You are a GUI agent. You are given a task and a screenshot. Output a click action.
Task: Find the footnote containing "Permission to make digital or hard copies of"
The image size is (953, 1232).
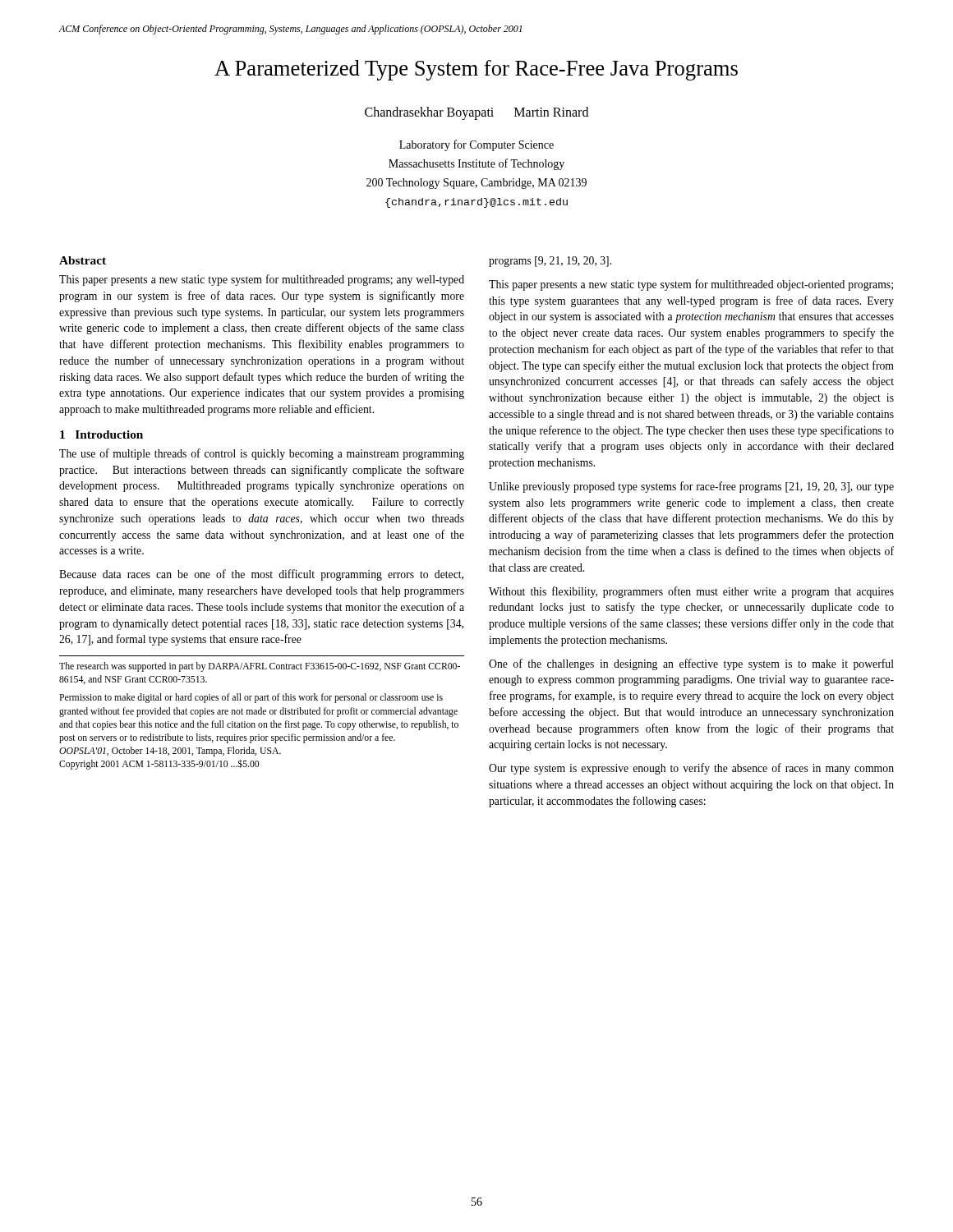(259, 731)
